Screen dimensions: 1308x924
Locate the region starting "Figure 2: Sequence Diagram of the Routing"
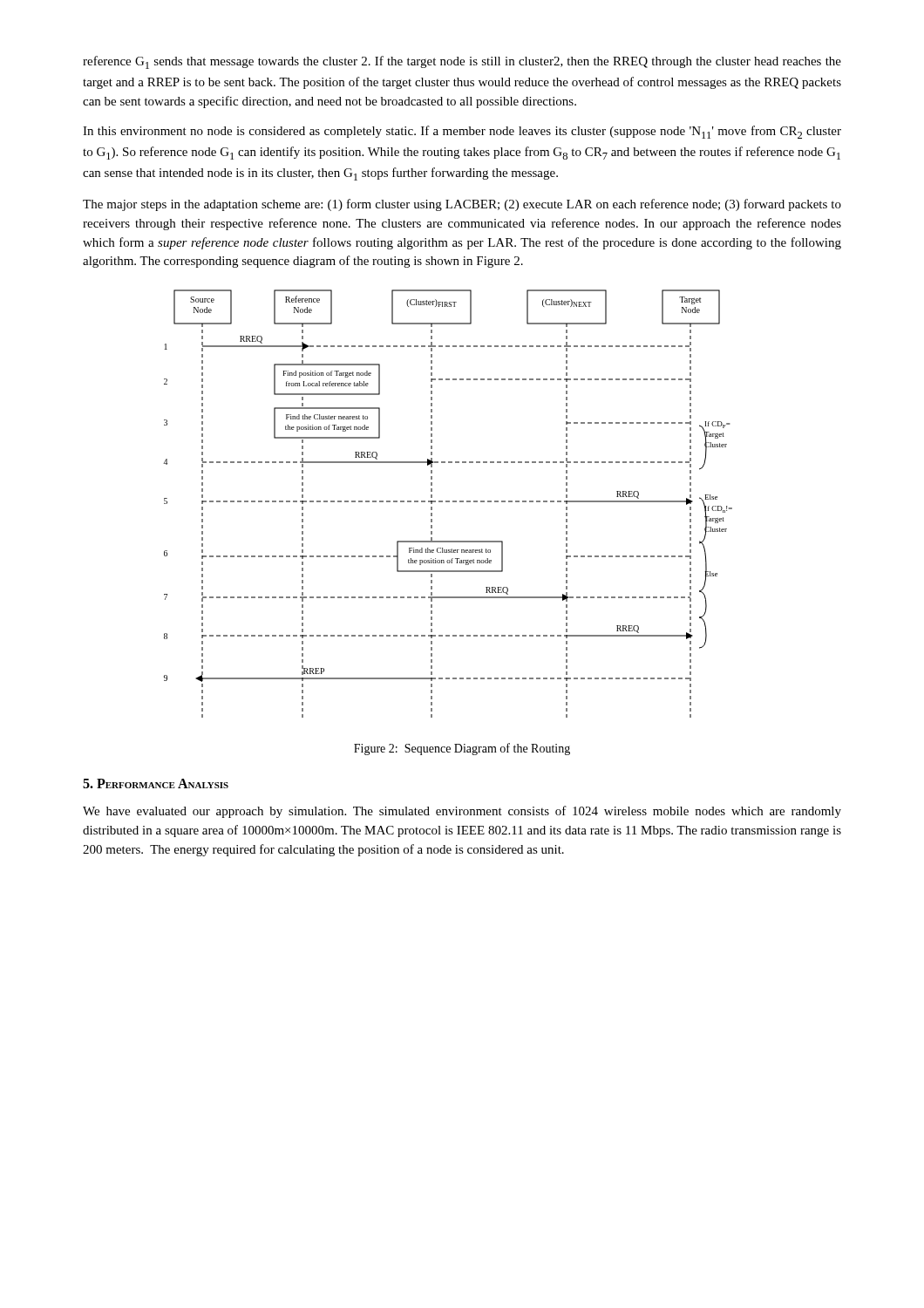coord(462,749)
